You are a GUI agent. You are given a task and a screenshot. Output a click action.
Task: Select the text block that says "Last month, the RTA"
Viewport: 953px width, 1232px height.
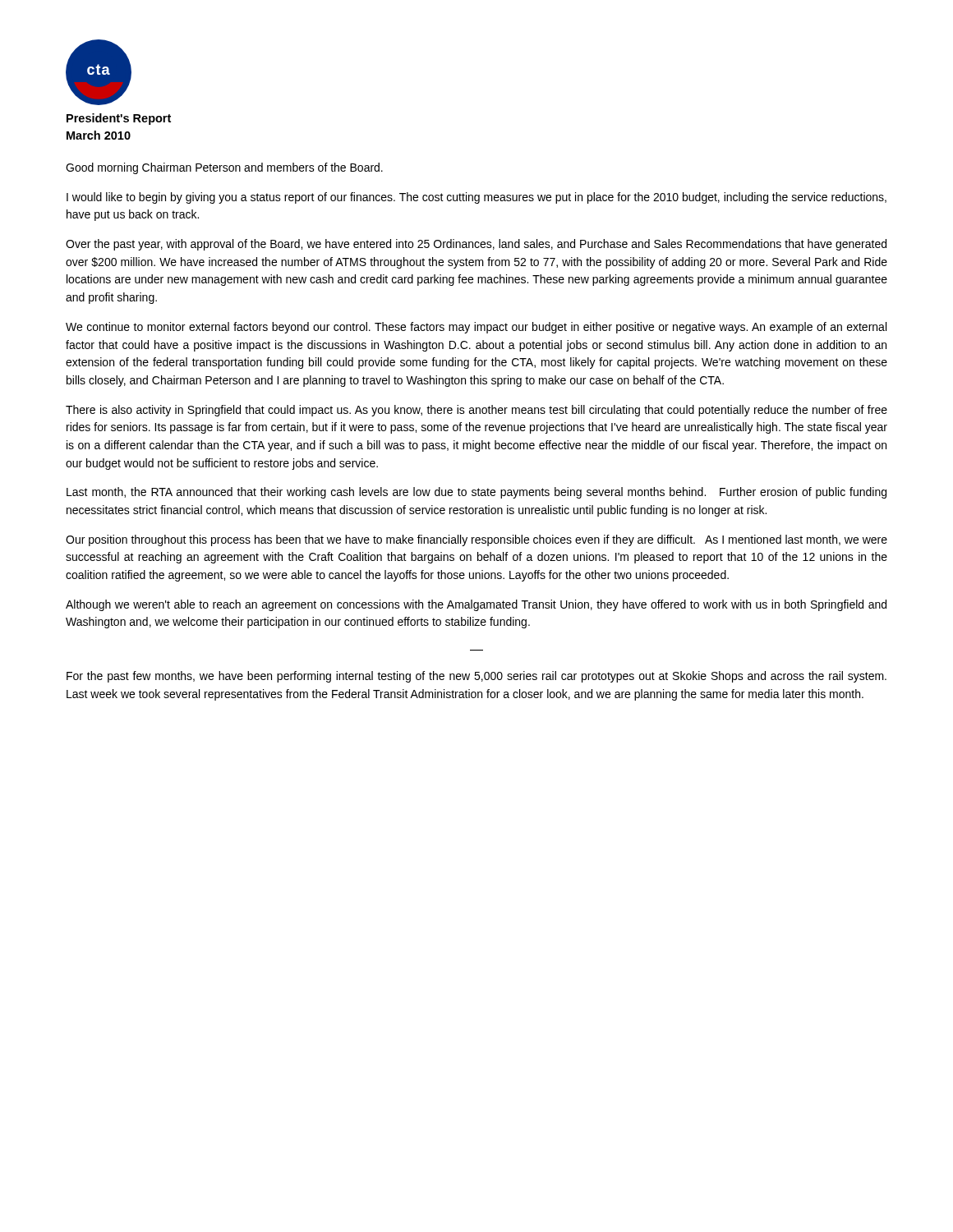click(x=476, y=501)
